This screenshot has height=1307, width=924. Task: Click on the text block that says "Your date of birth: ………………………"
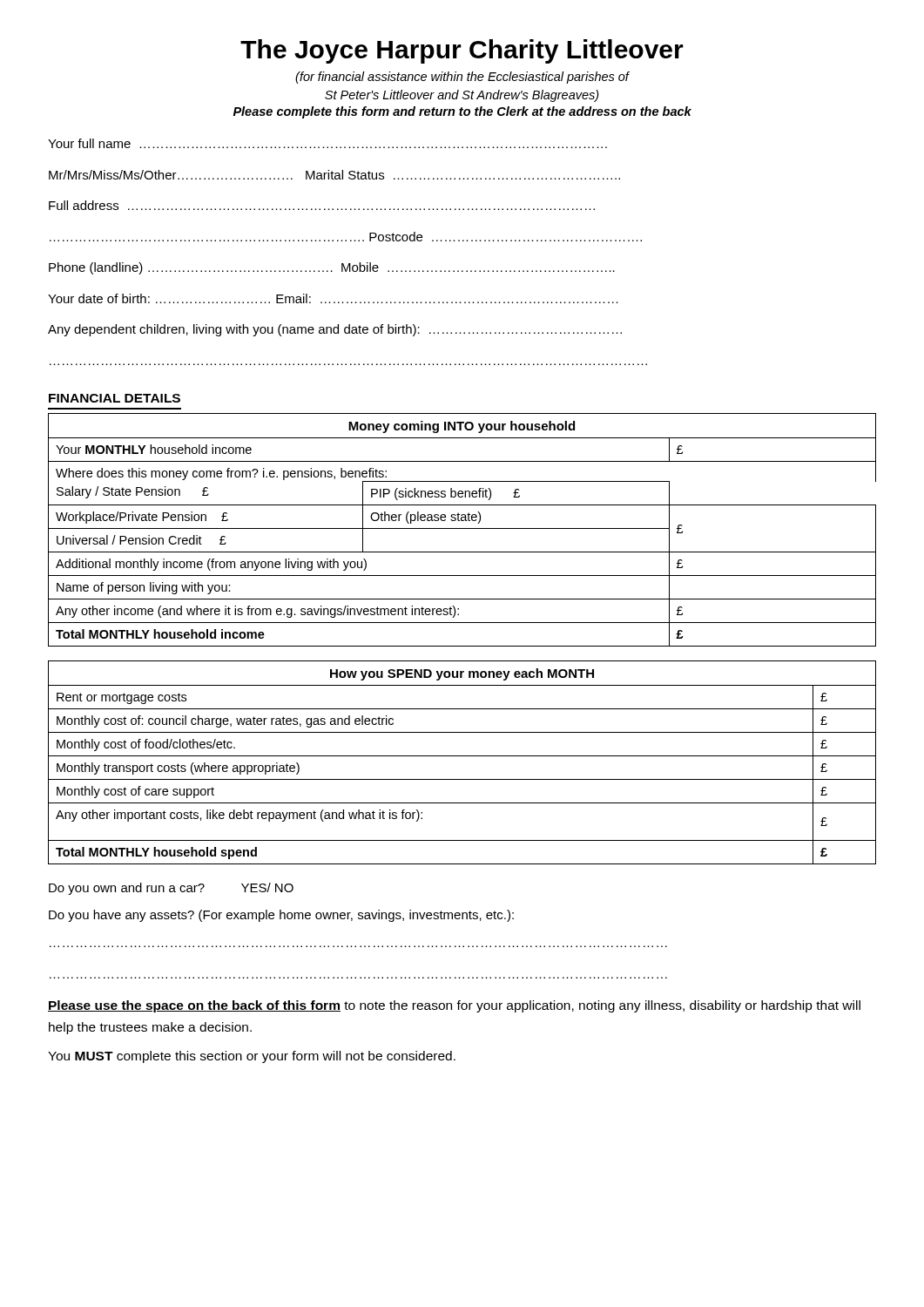[334, 298]
